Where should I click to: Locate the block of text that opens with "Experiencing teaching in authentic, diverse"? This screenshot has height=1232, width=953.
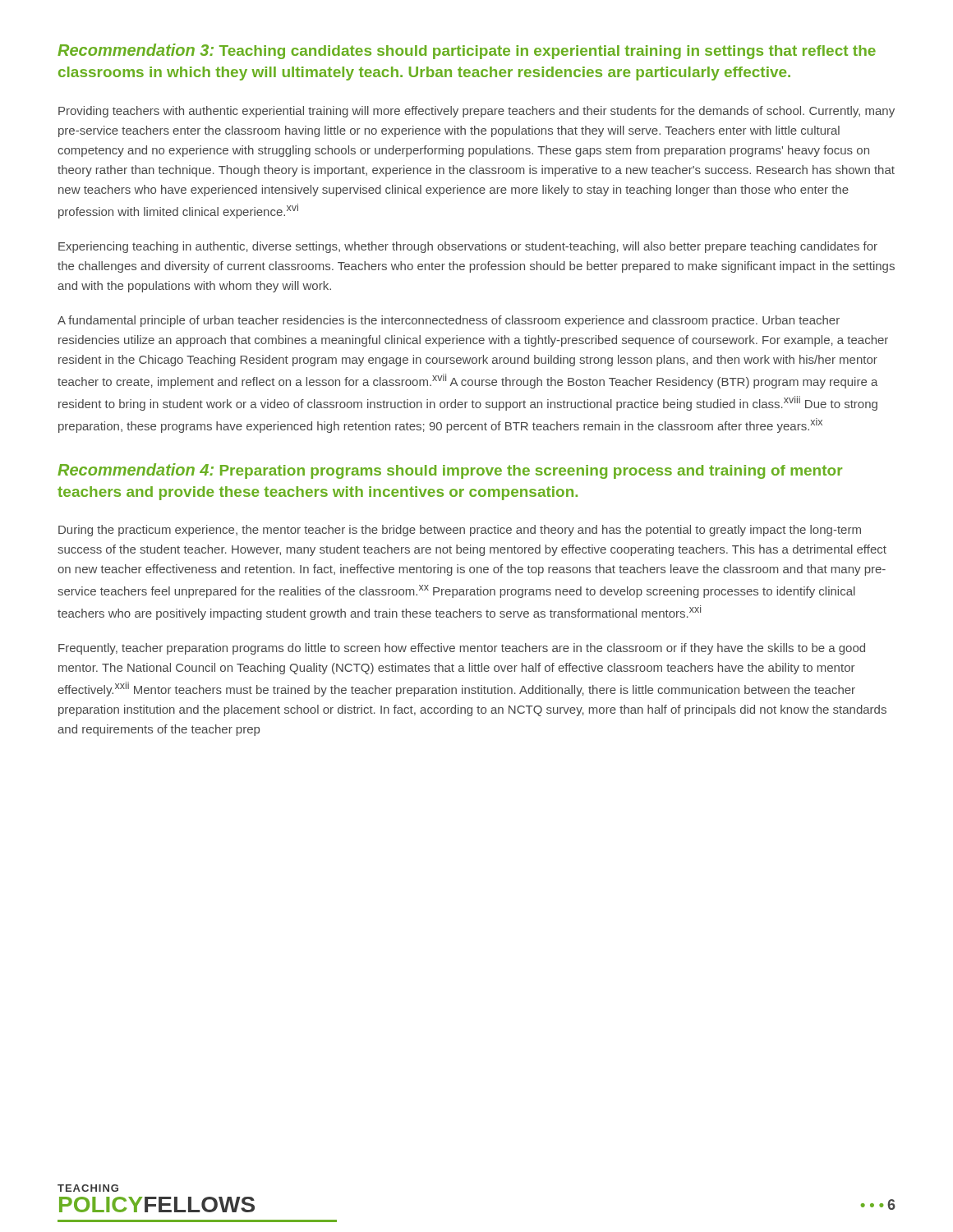(x=476, y=265)
